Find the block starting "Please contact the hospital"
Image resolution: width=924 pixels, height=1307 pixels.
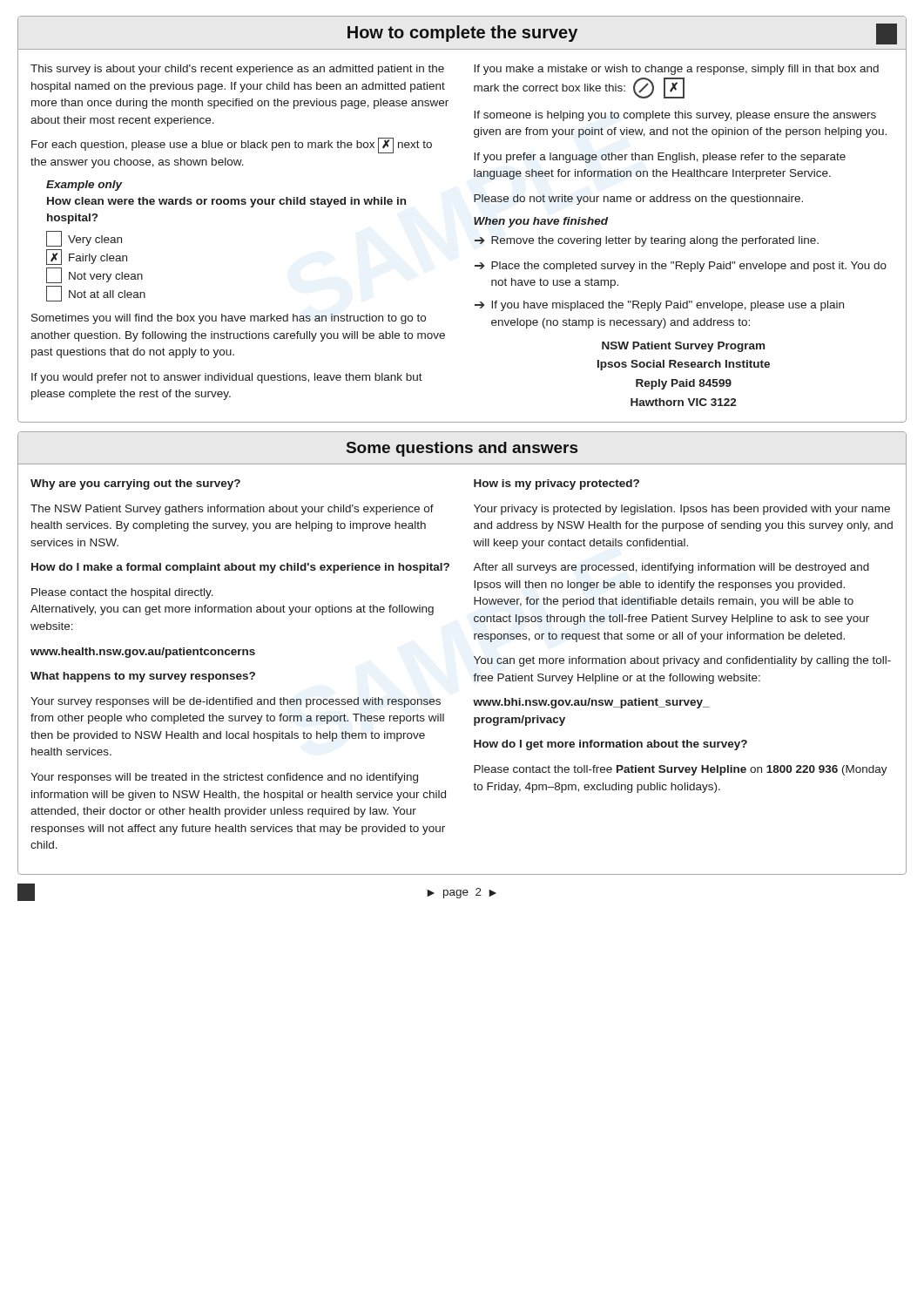tap(241, 622)
